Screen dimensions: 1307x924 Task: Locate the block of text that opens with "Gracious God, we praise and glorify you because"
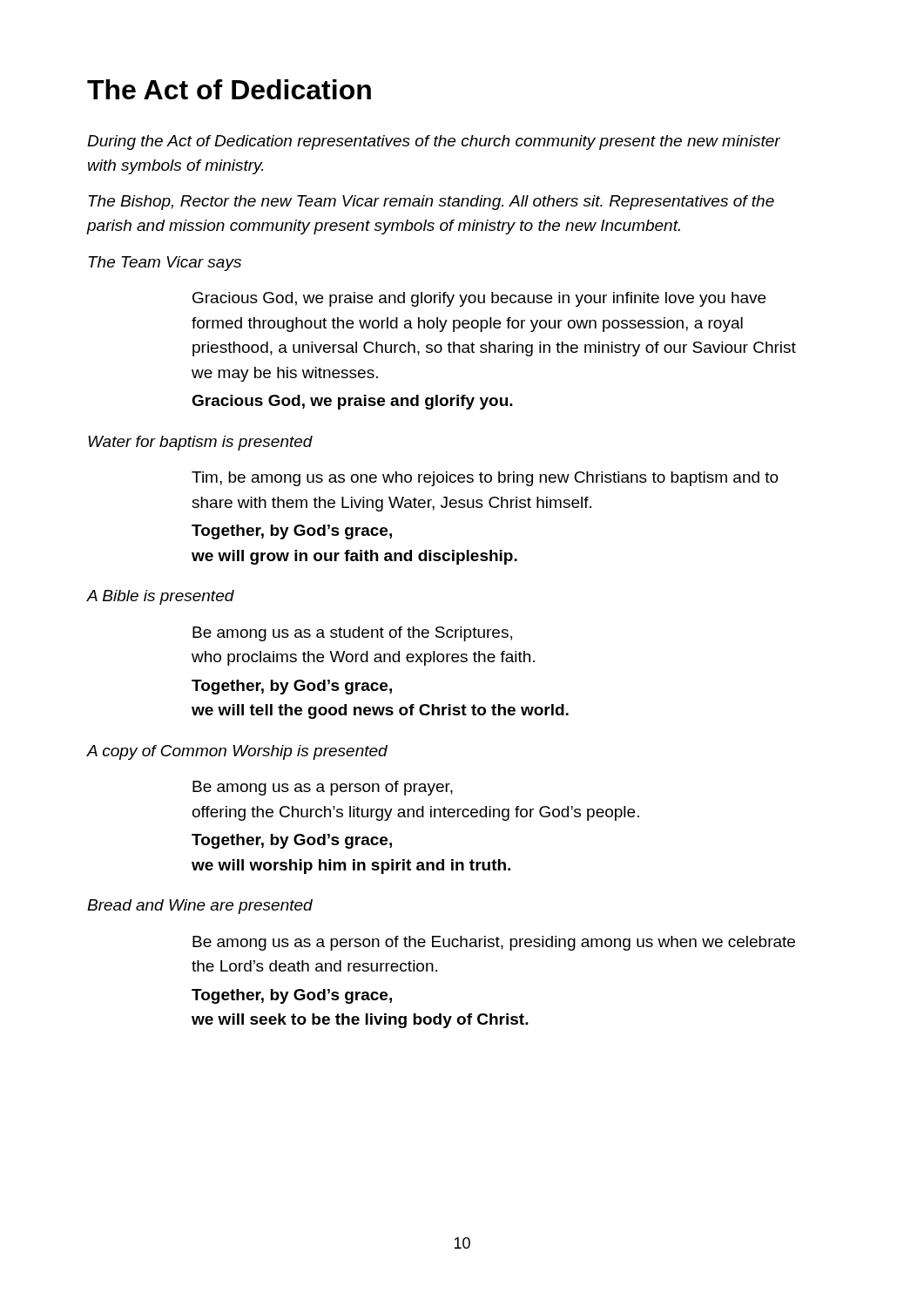(501, 350)
